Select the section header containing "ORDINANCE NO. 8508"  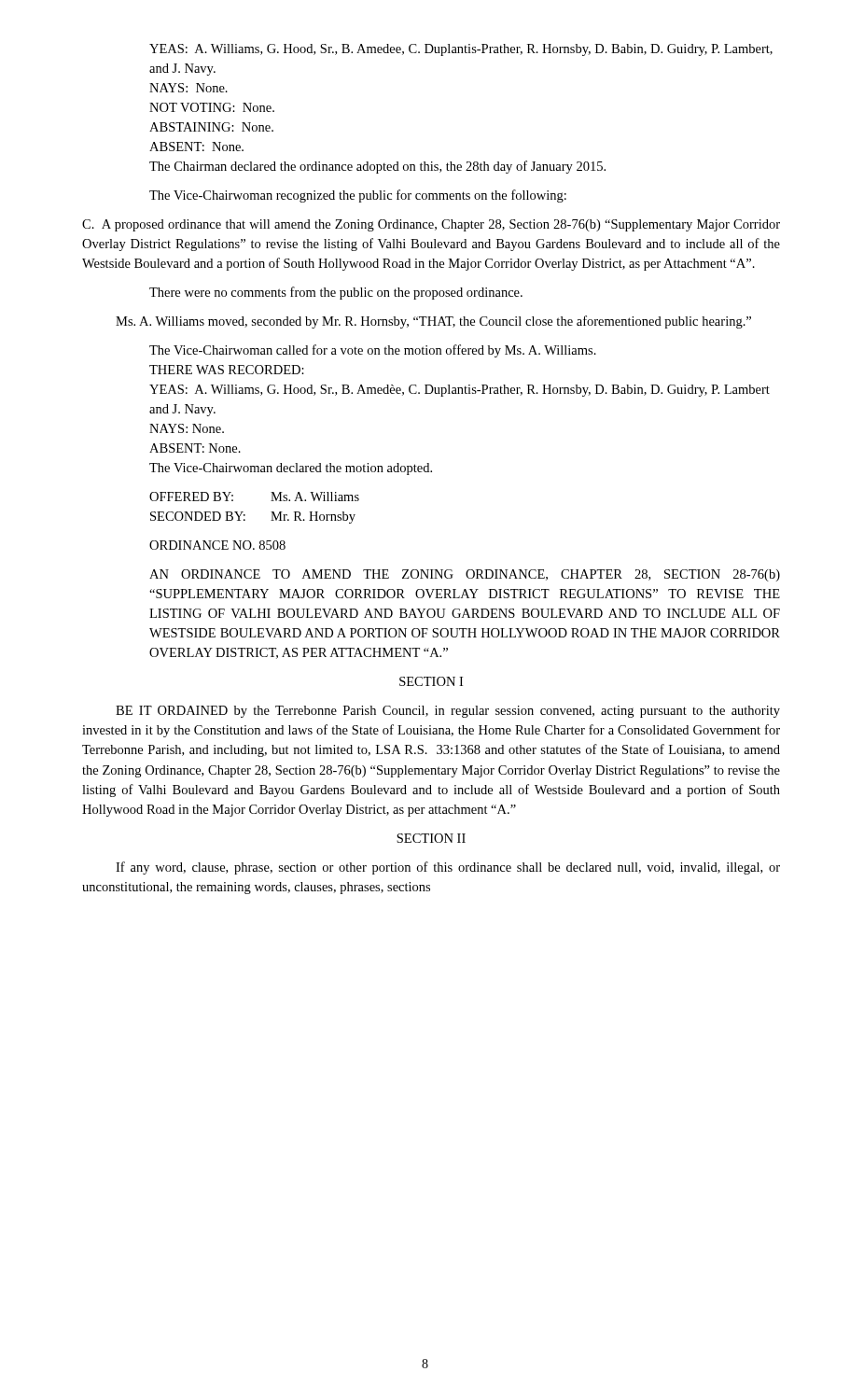pyautogui.click(x=217, y=545)
